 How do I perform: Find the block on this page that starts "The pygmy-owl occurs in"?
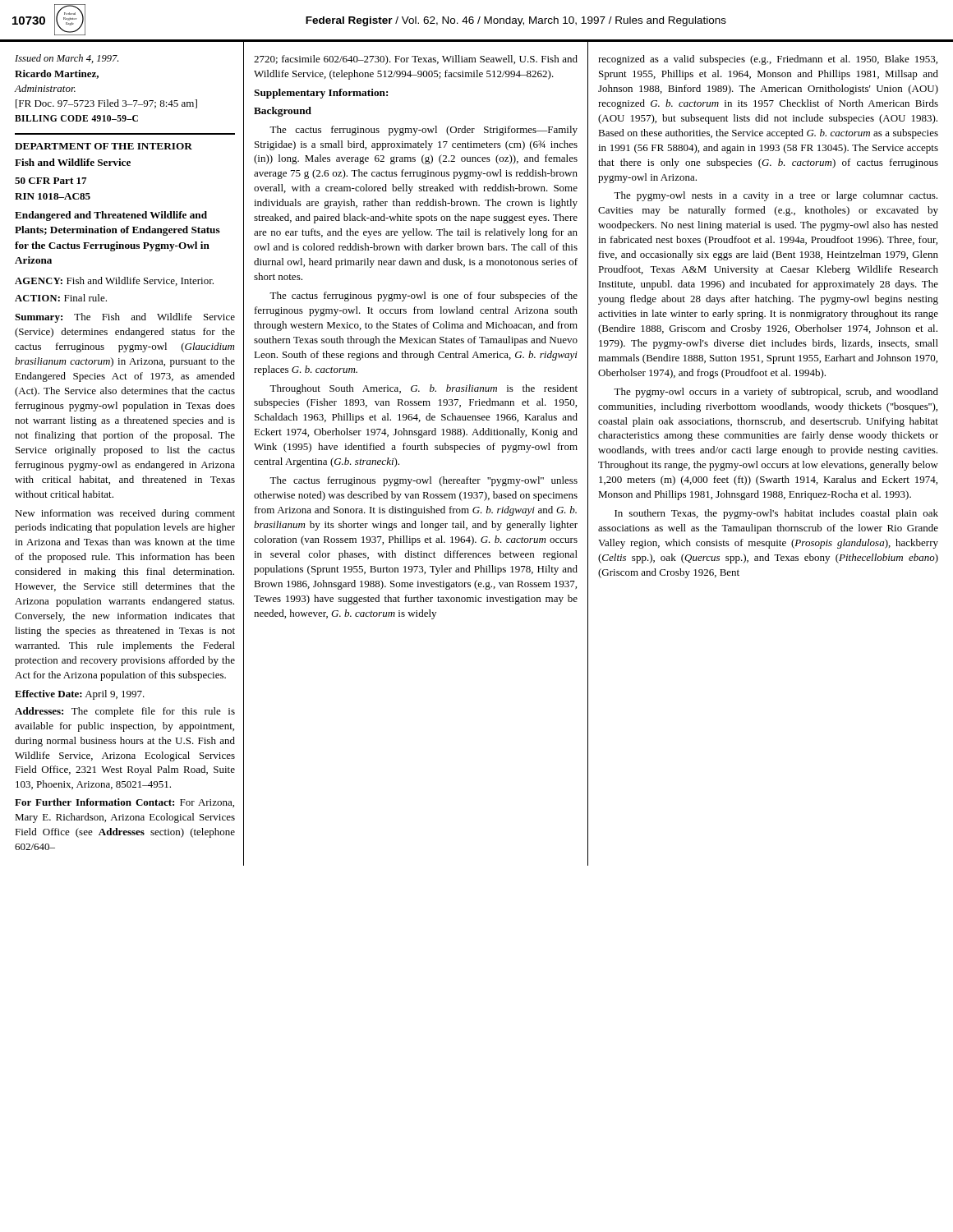(768, 443)
